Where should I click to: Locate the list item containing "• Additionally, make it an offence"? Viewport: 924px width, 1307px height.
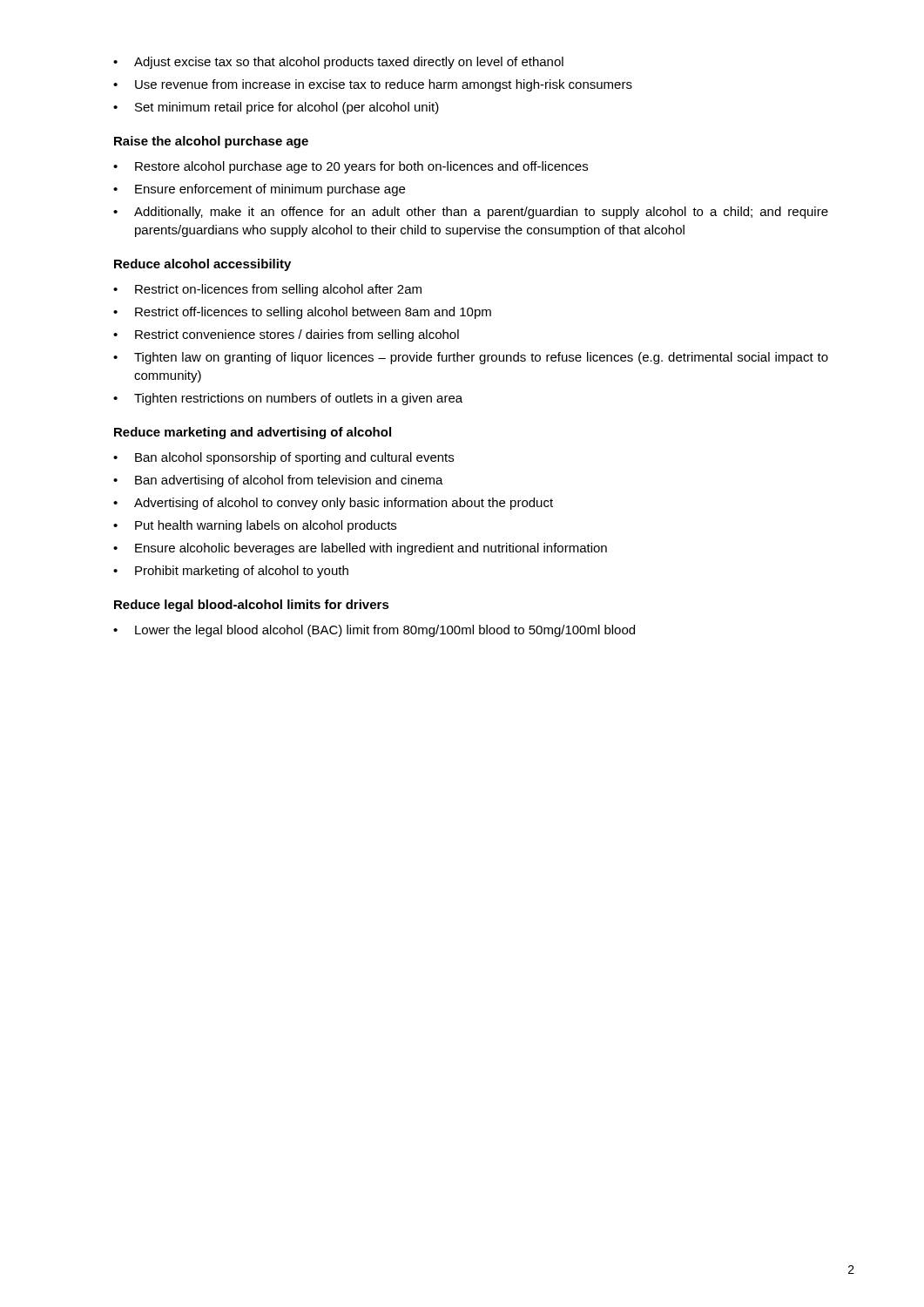pos(471,220)
